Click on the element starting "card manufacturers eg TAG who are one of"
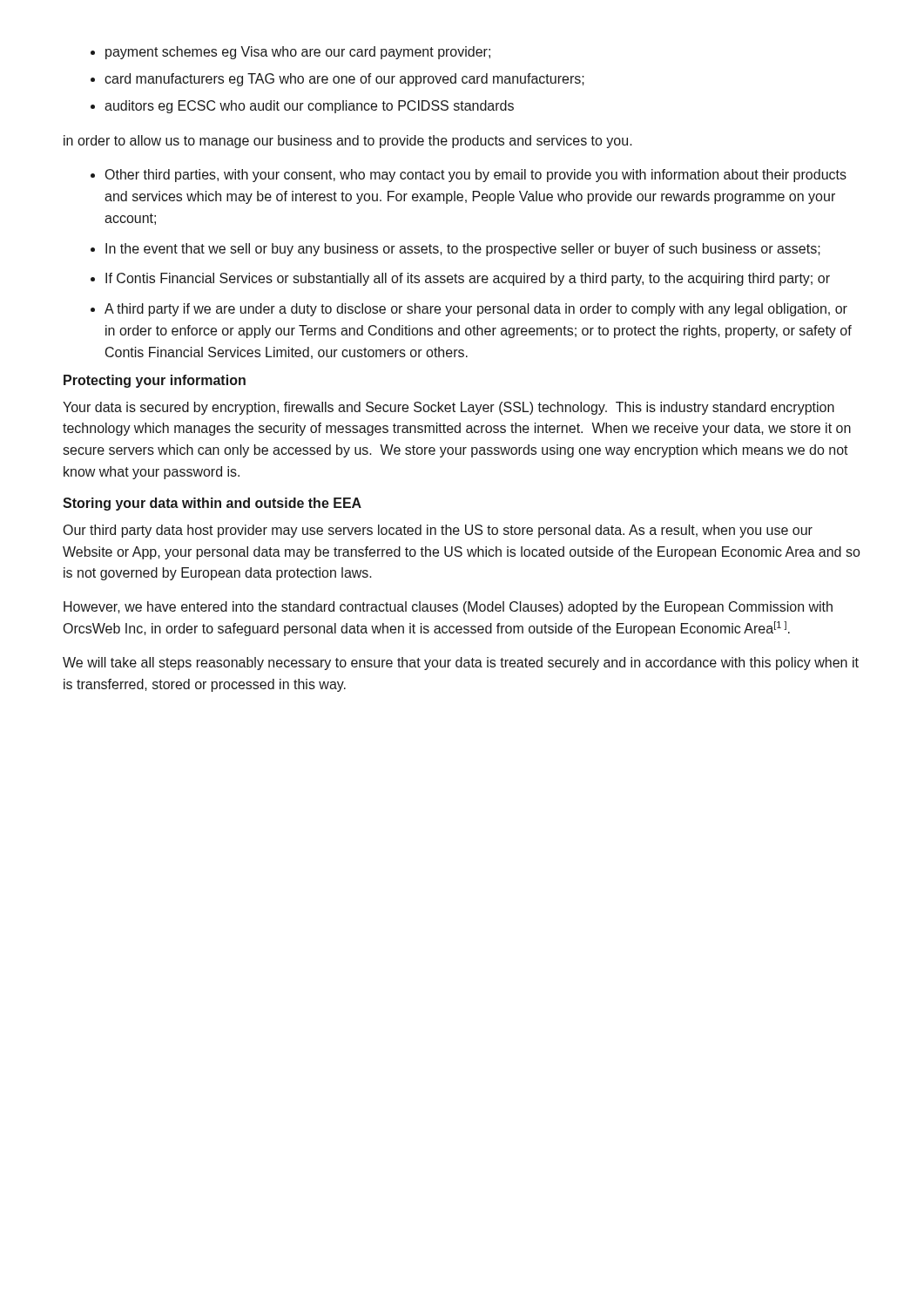This screenshot has height=1307, width=924. click(x=345, y=79)
